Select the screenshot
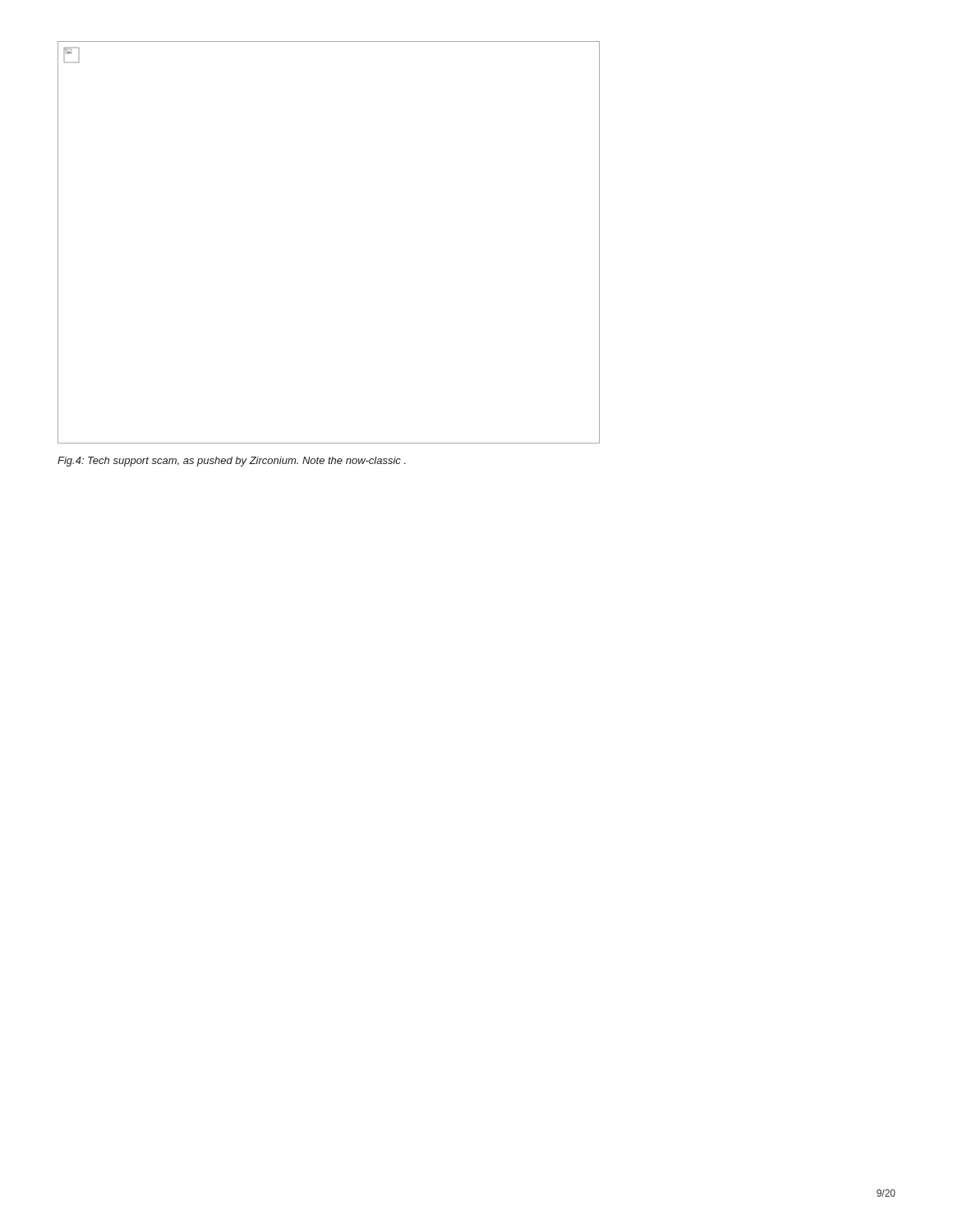 329,242
